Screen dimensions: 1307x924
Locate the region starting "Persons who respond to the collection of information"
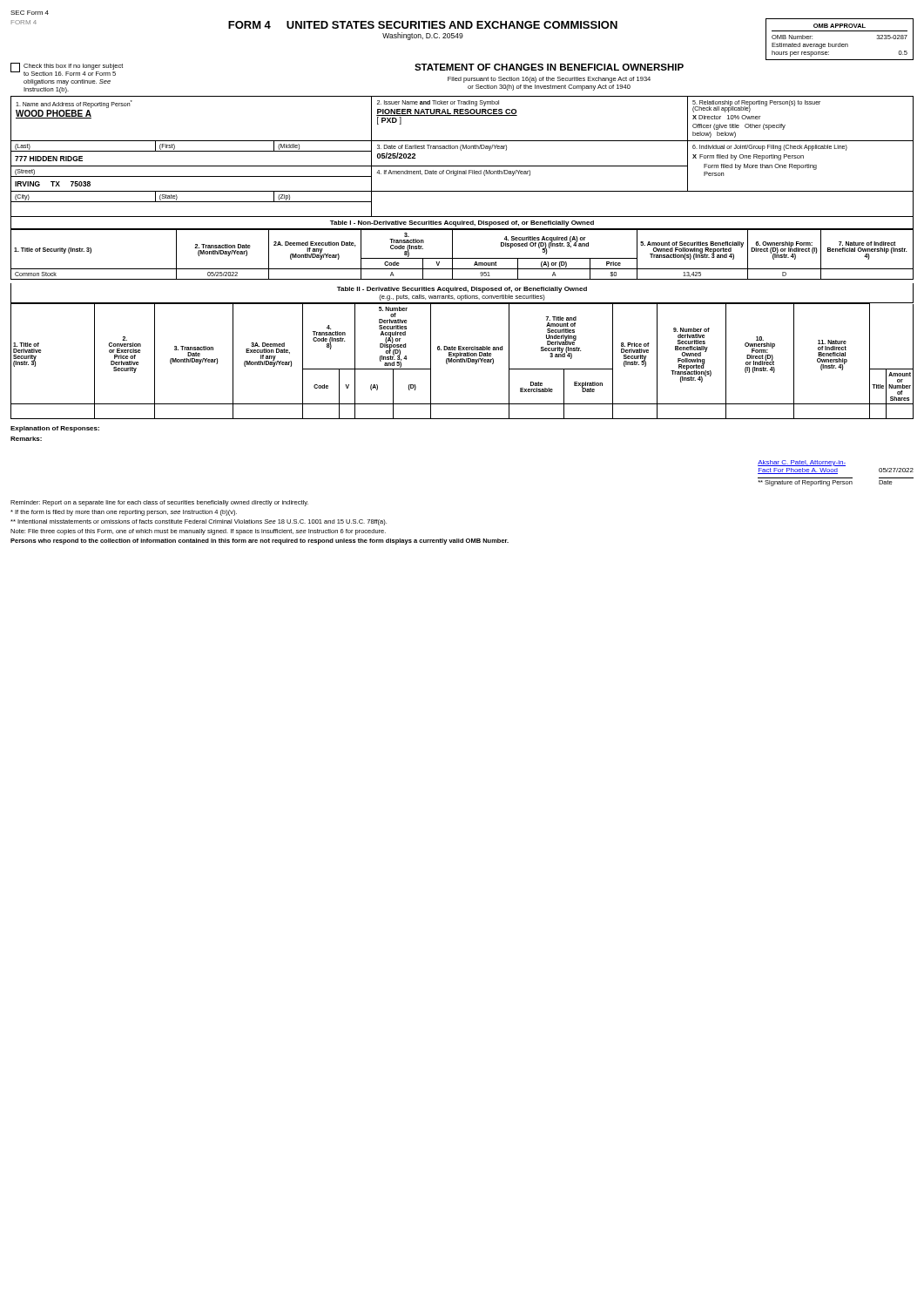(x=260, y=541)
